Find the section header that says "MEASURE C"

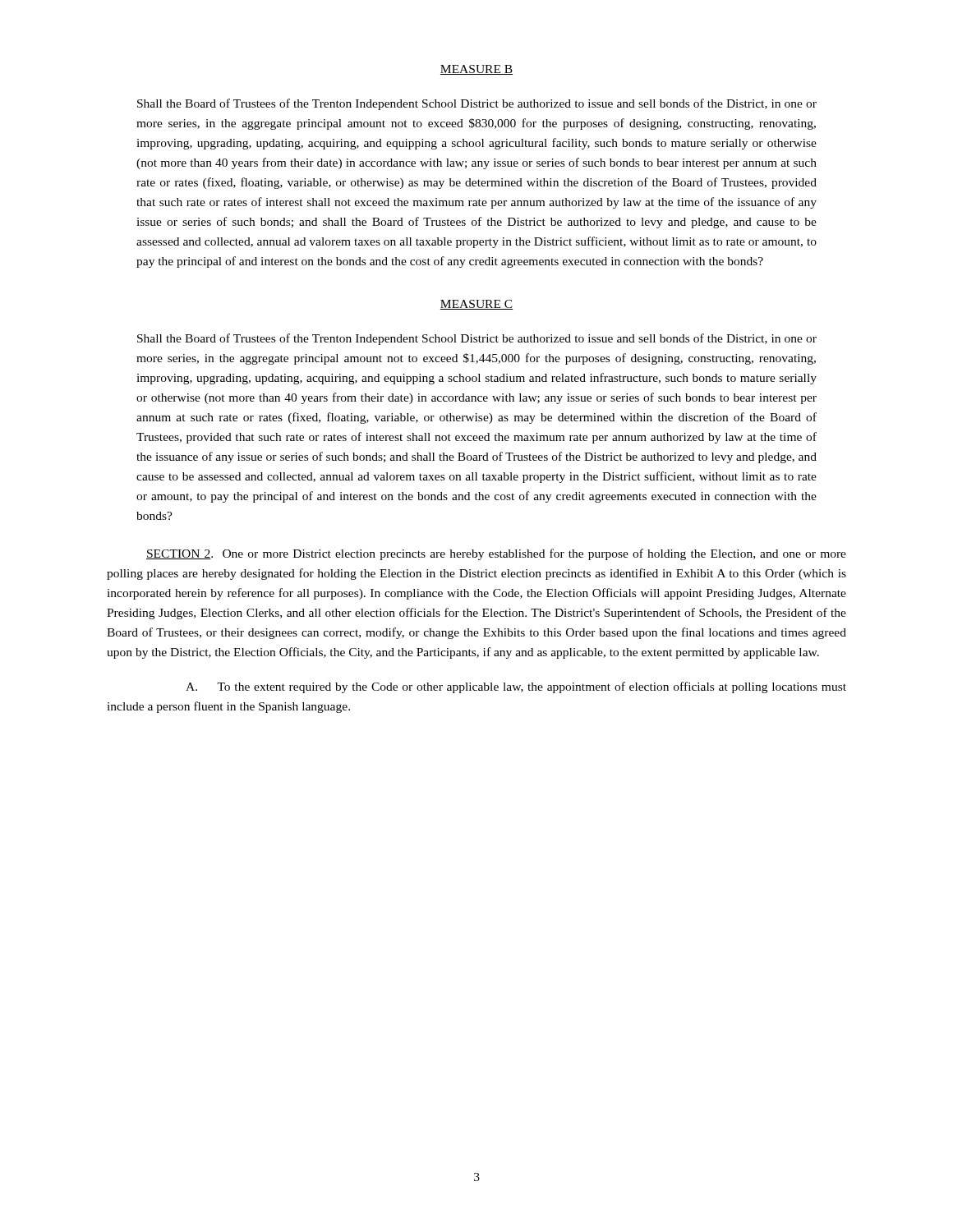[x=476, y=304]
